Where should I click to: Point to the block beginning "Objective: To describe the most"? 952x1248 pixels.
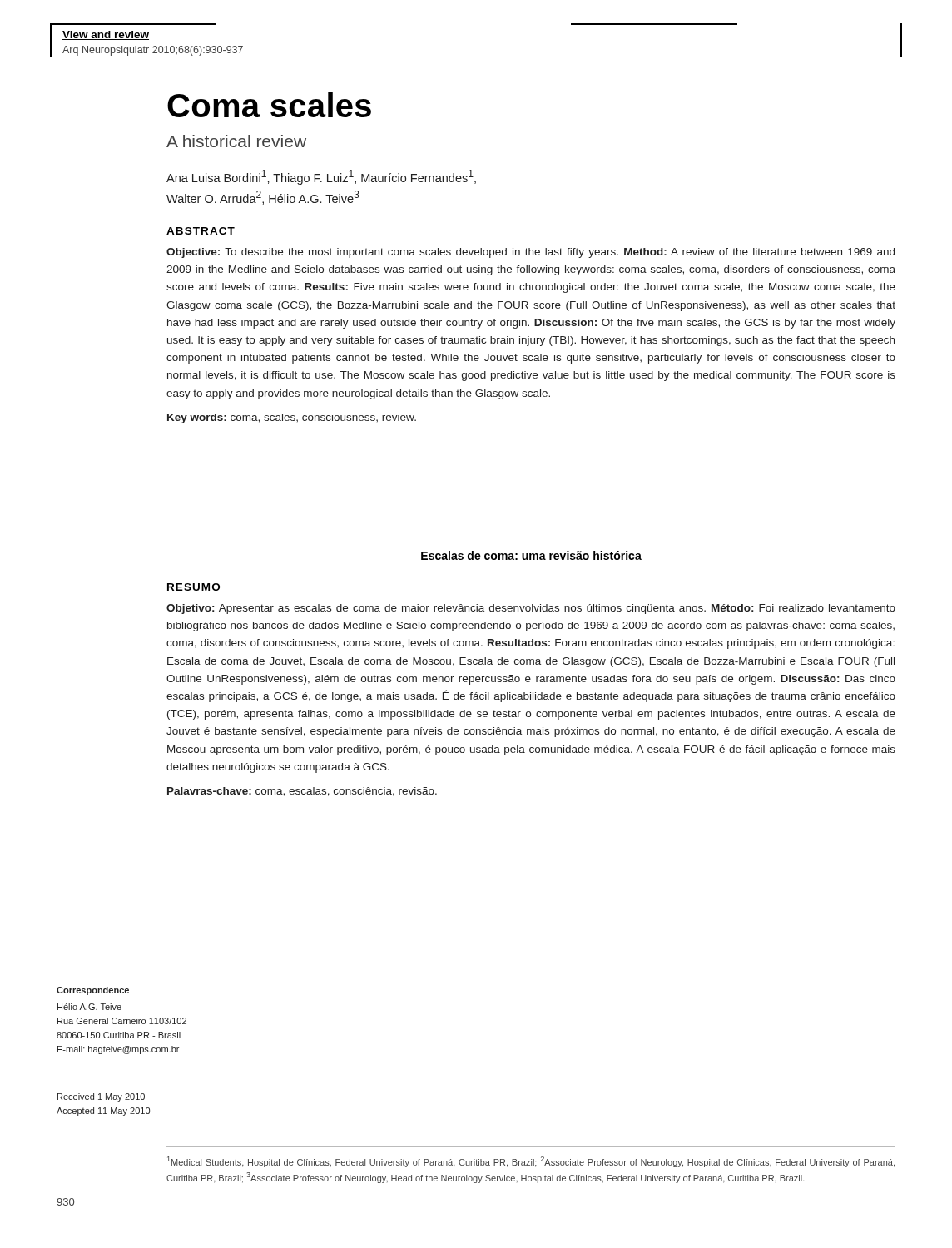coord(531,334)
